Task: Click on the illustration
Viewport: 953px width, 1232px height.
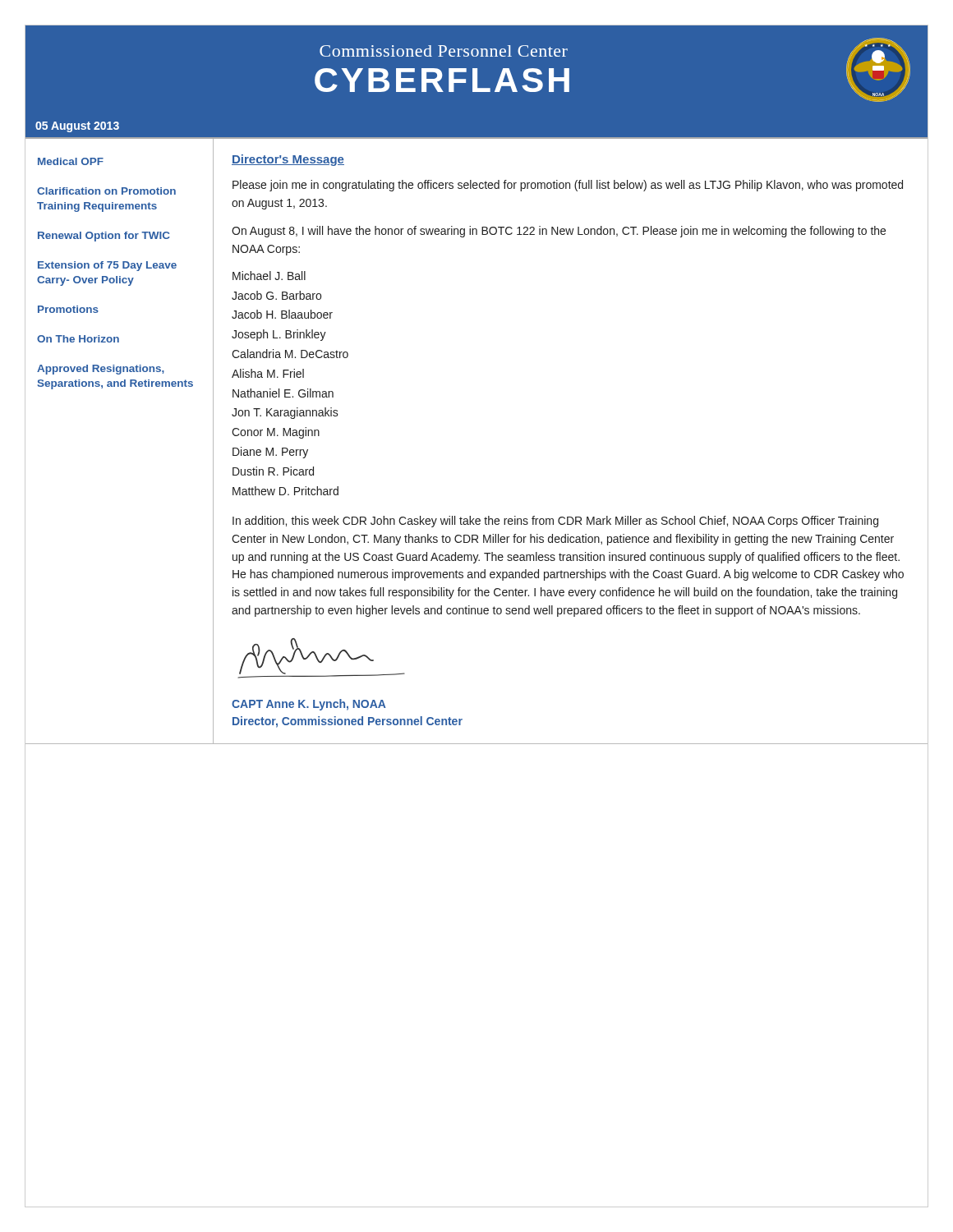Action: [x=570, y=661]
